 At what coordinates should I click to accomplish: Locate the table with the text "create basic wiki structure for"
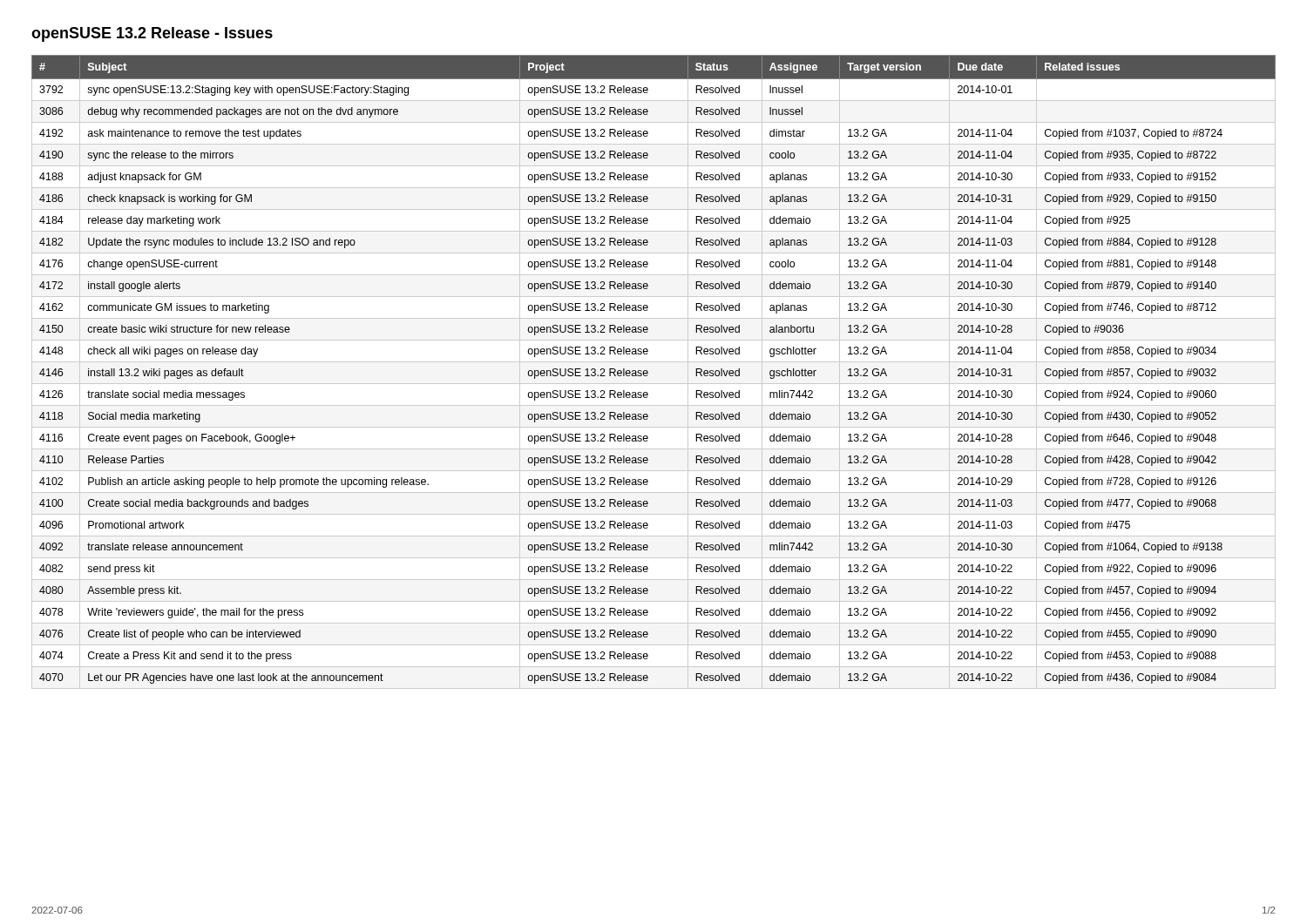coord(654,372)
